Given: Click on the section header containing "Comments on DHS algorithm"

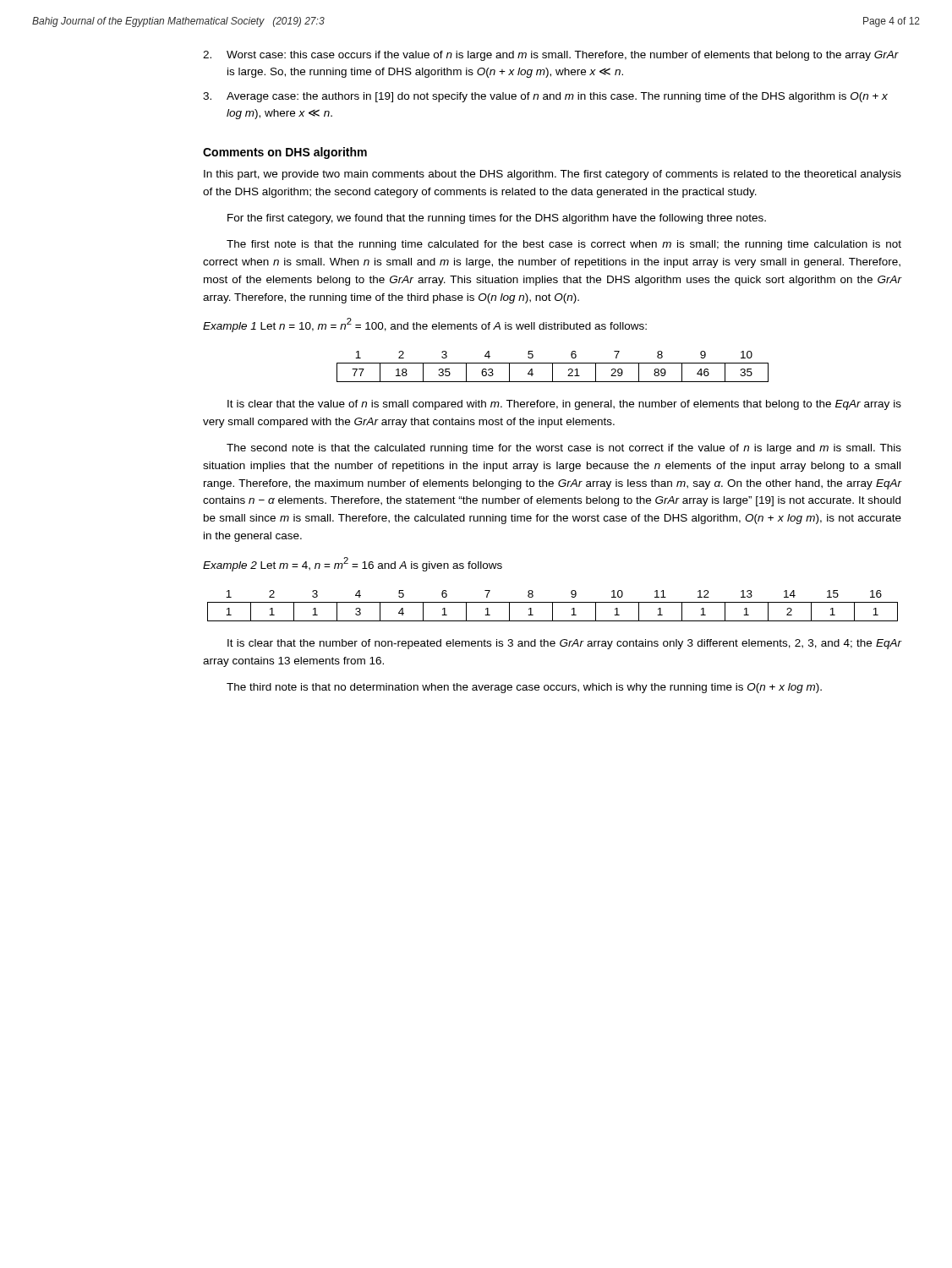Looking at the screenshot, I should click(285, 152).
